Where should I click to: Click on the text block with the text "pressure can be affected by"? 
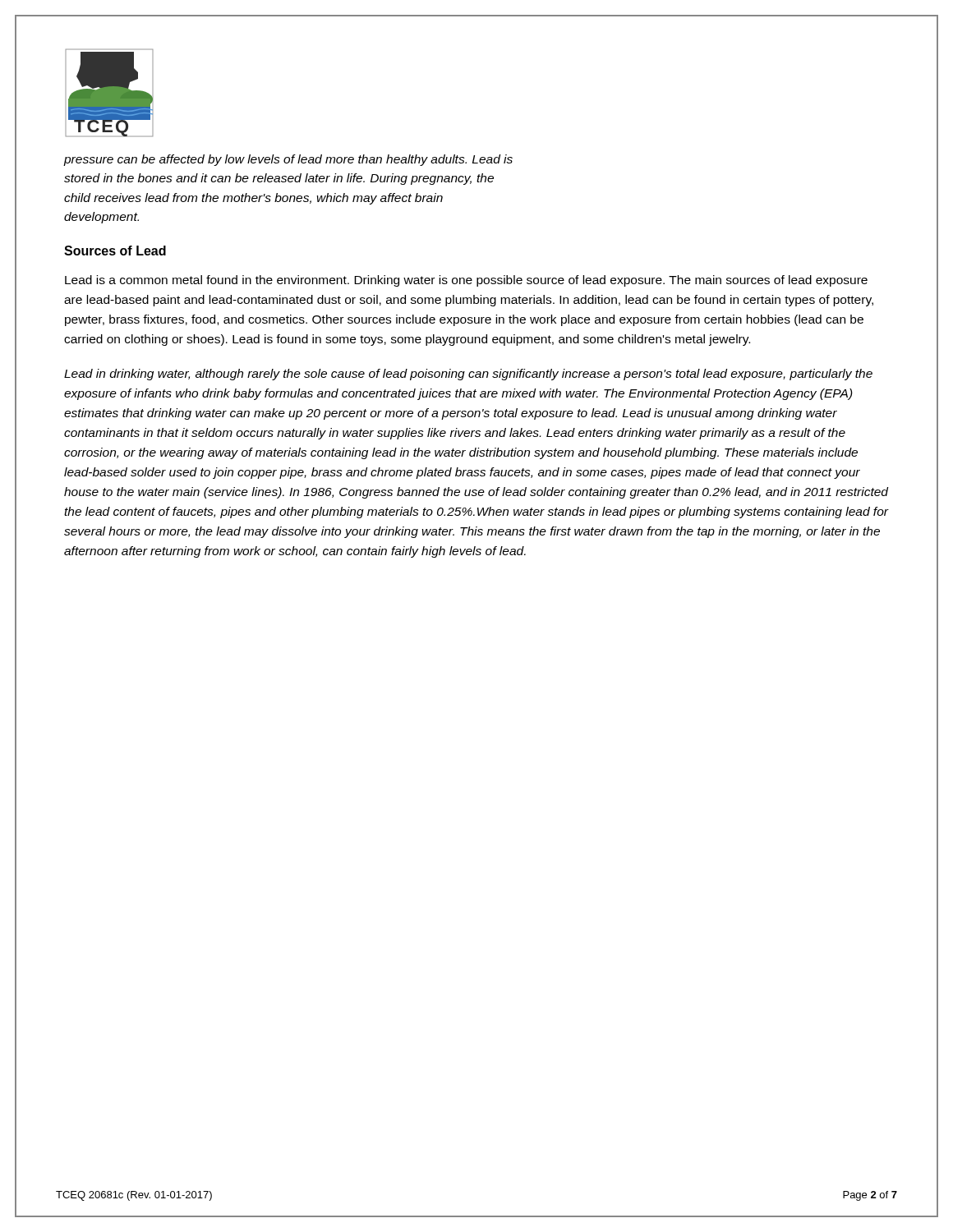click(288, 188)
